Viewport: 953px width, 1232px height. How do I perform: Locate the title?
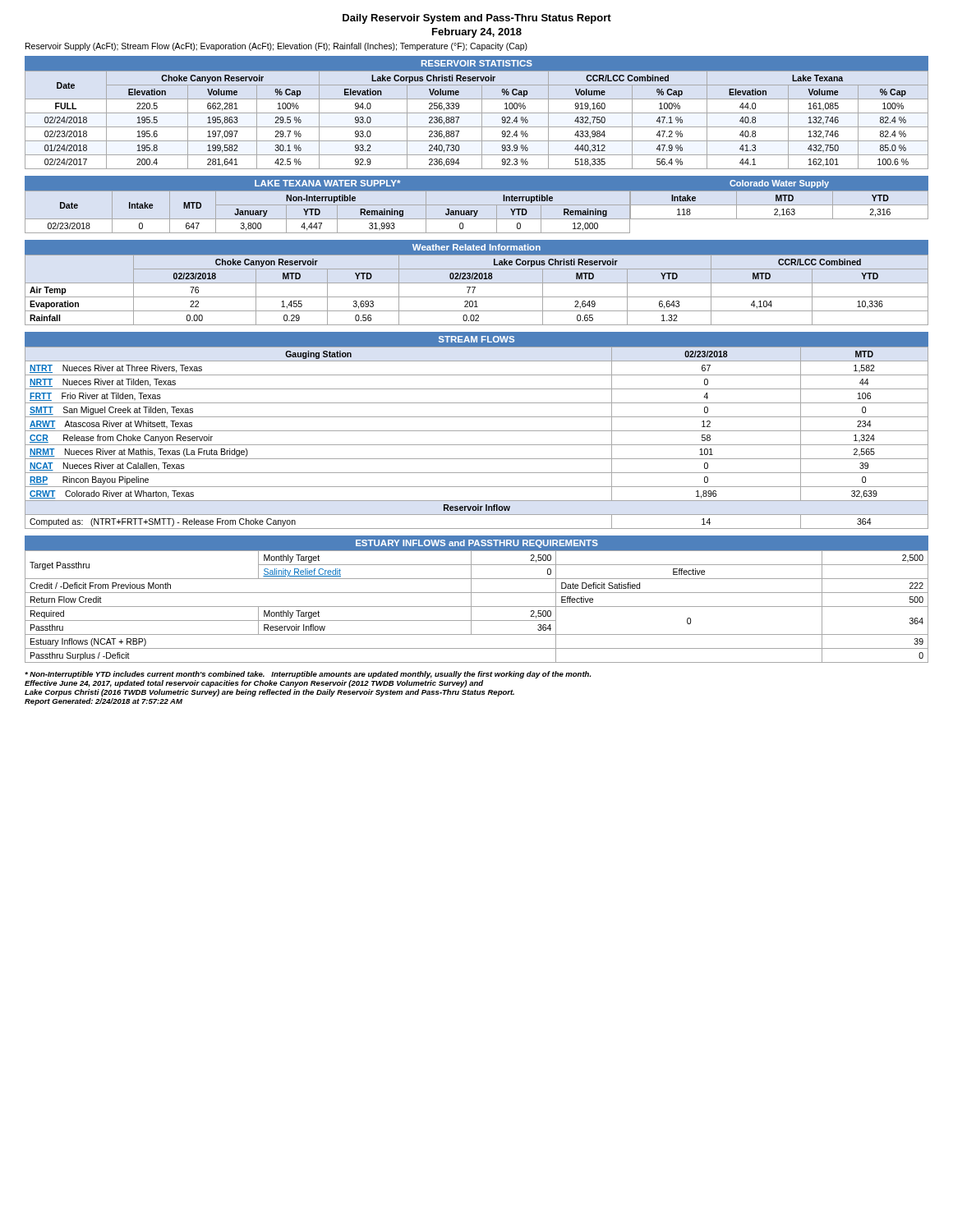click(x=476, y=25)
